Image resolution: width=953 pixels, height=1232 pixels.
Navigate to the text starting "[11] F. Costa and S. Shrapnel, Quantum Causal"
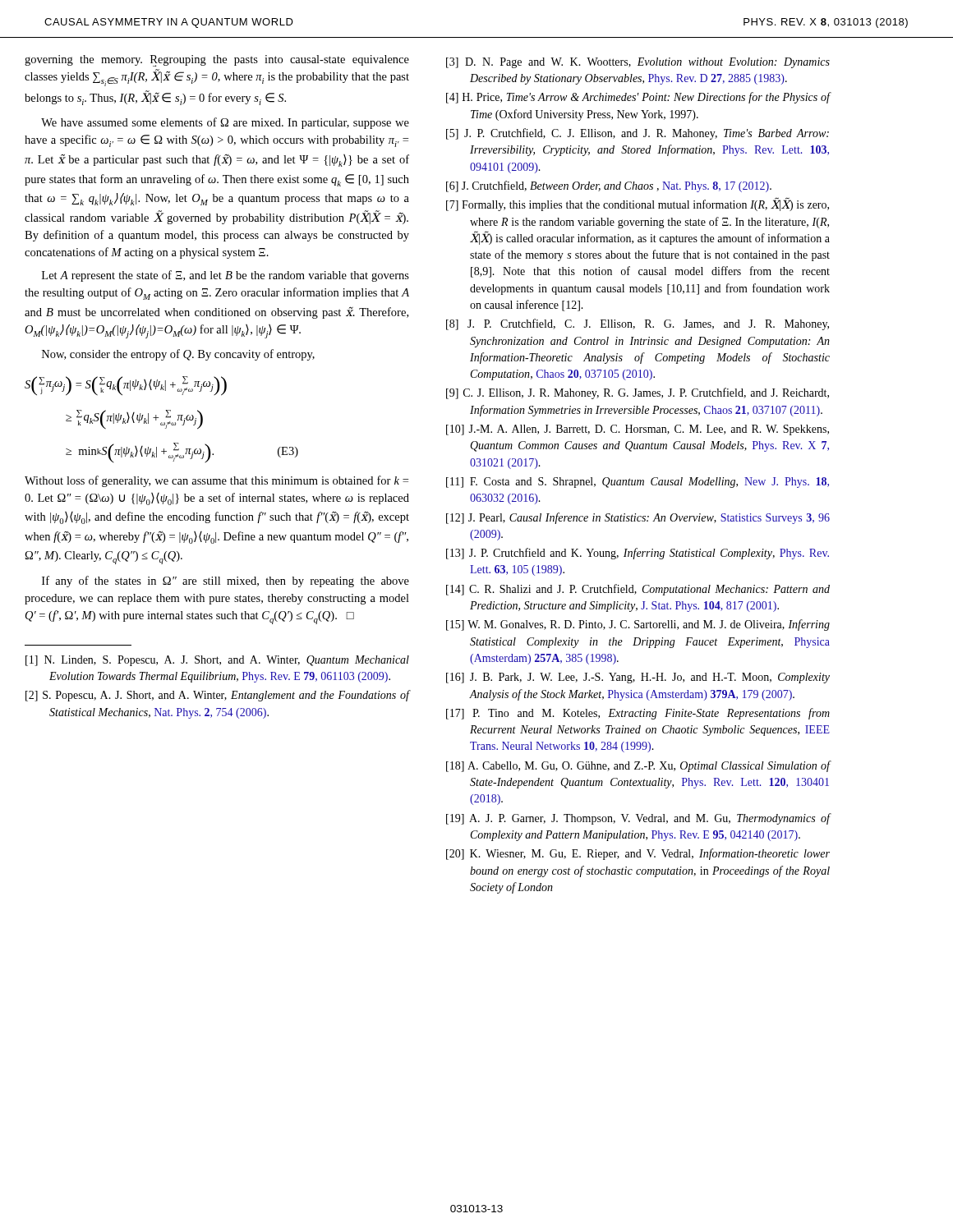coord(638,490)
